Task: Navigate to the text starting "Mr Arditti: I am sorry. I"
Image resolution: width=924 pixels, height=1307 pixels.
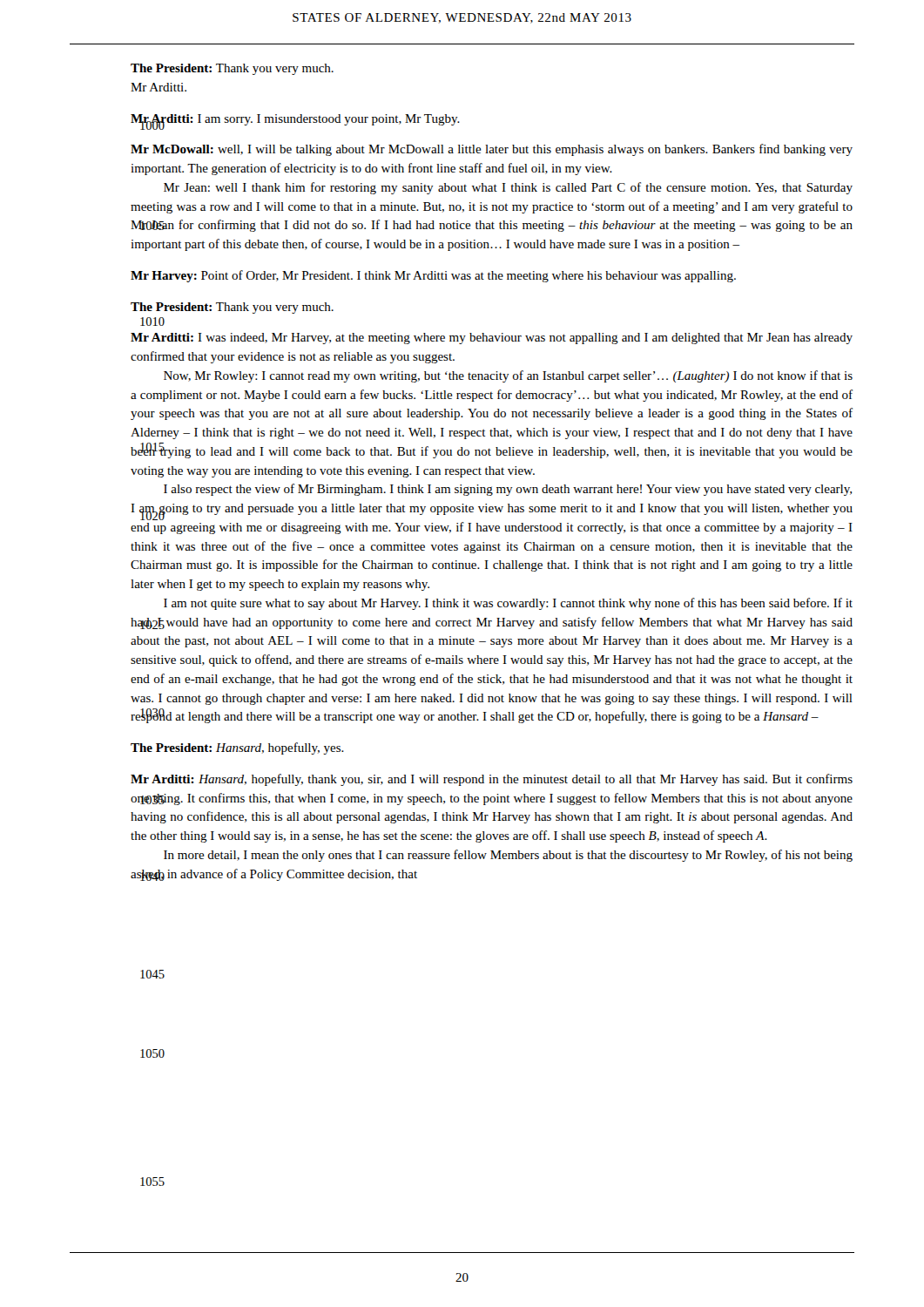Action: [x=295, y=122]
